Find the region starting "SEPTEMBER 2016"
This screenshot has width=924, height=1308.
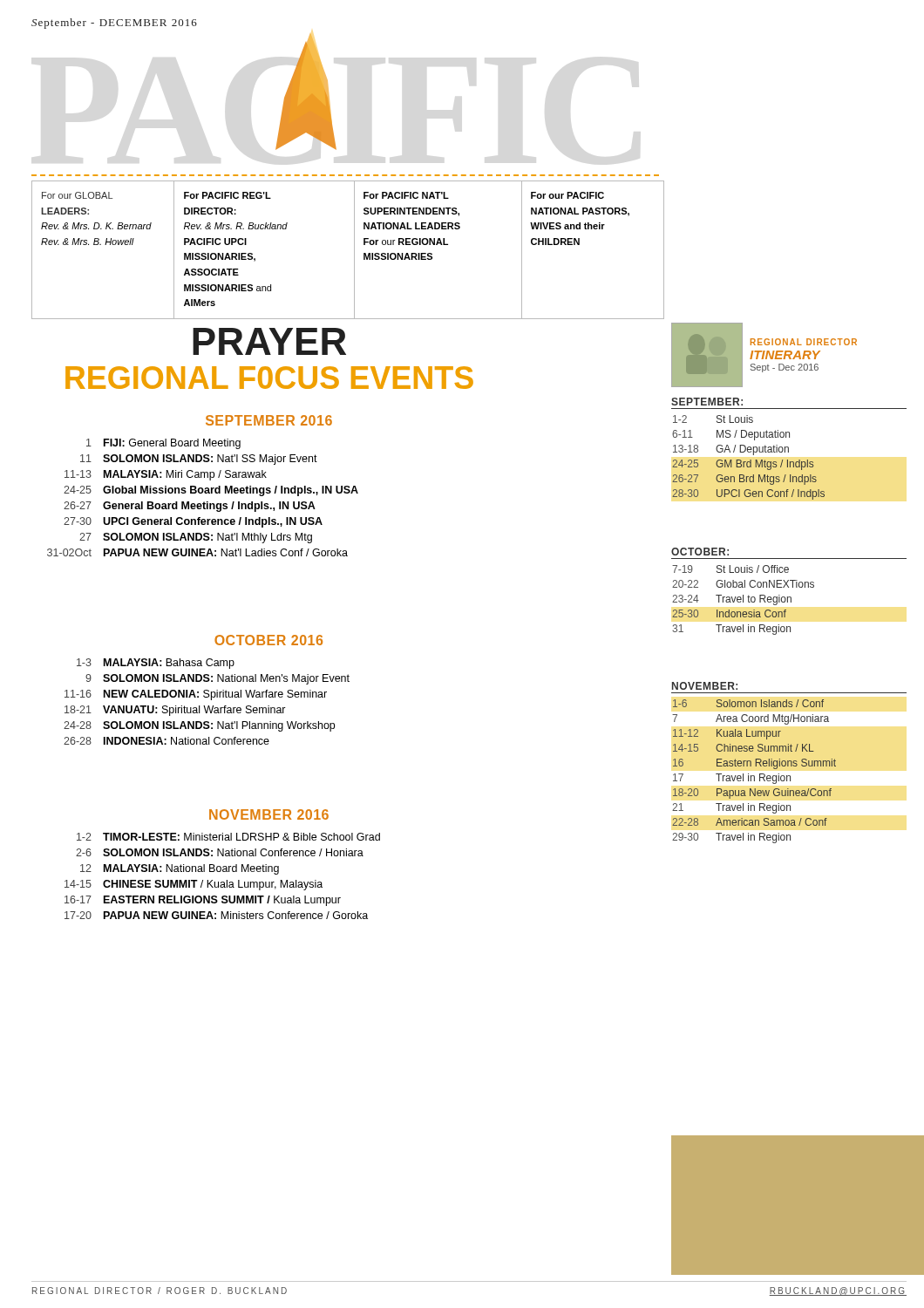click(269, 421)
